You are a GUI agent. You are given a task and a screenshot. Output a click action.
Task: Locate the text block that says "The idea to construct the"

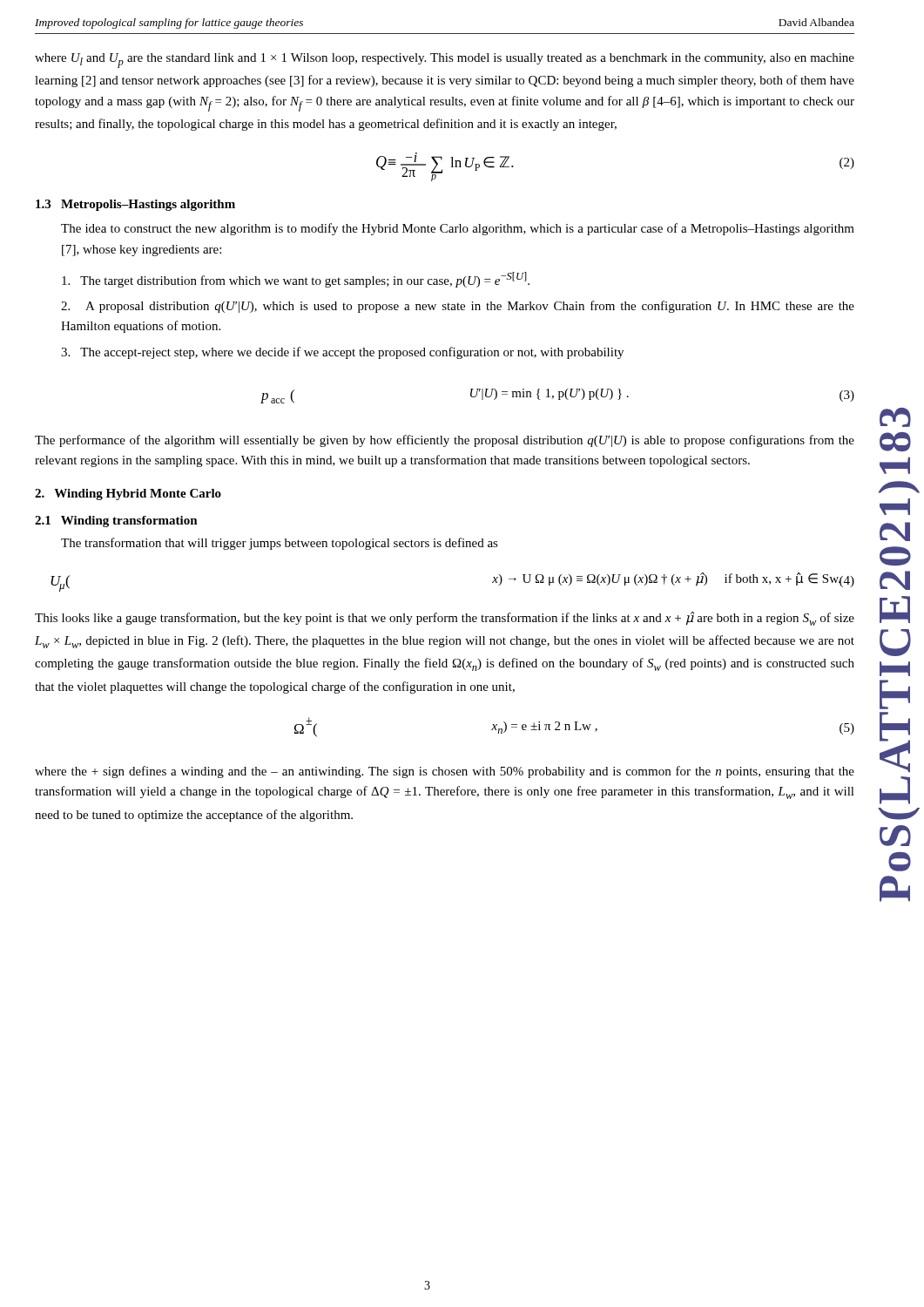tap(458, 239)
